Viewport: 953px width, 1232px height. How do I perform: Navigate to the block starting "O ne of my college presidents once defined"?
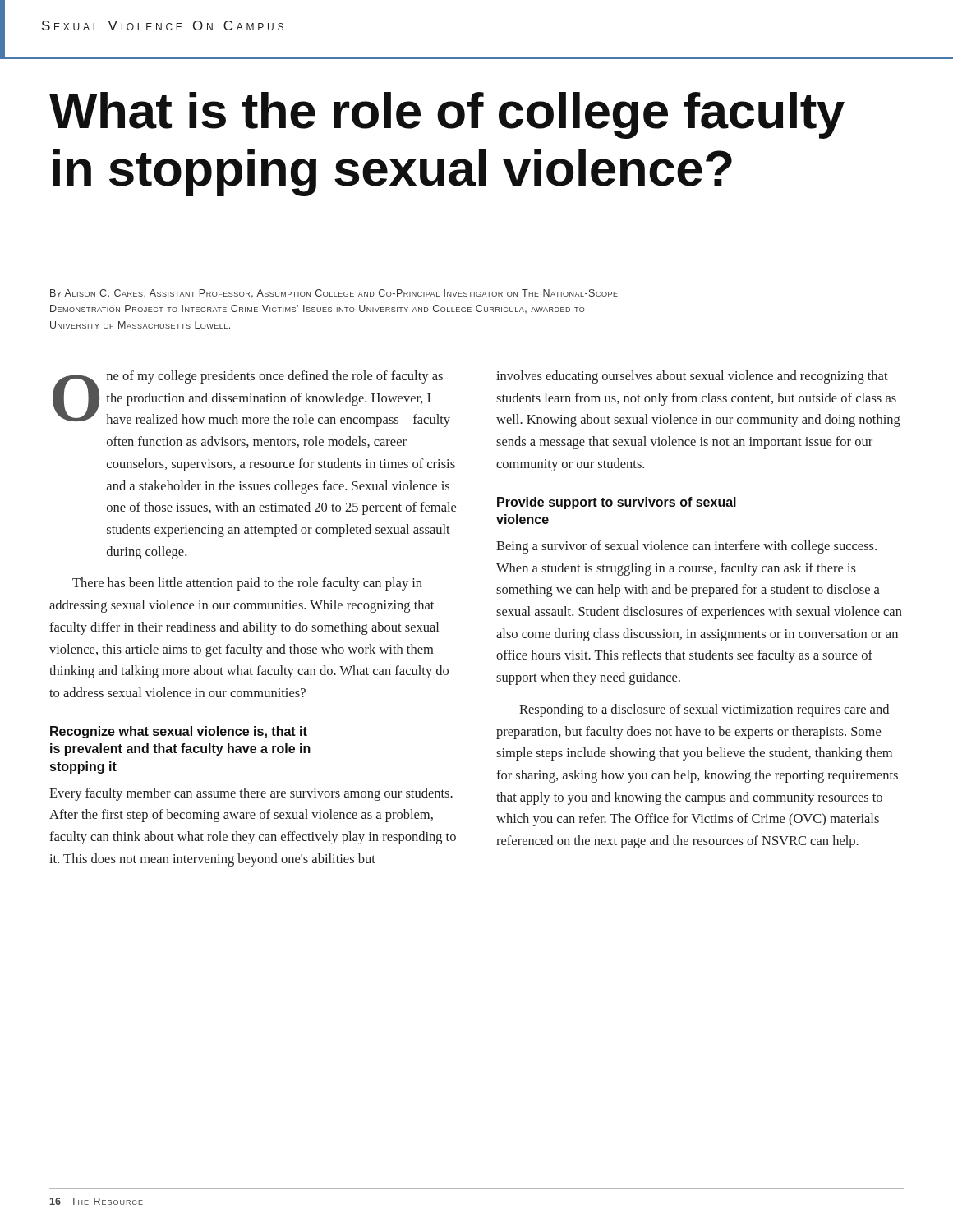253,464
